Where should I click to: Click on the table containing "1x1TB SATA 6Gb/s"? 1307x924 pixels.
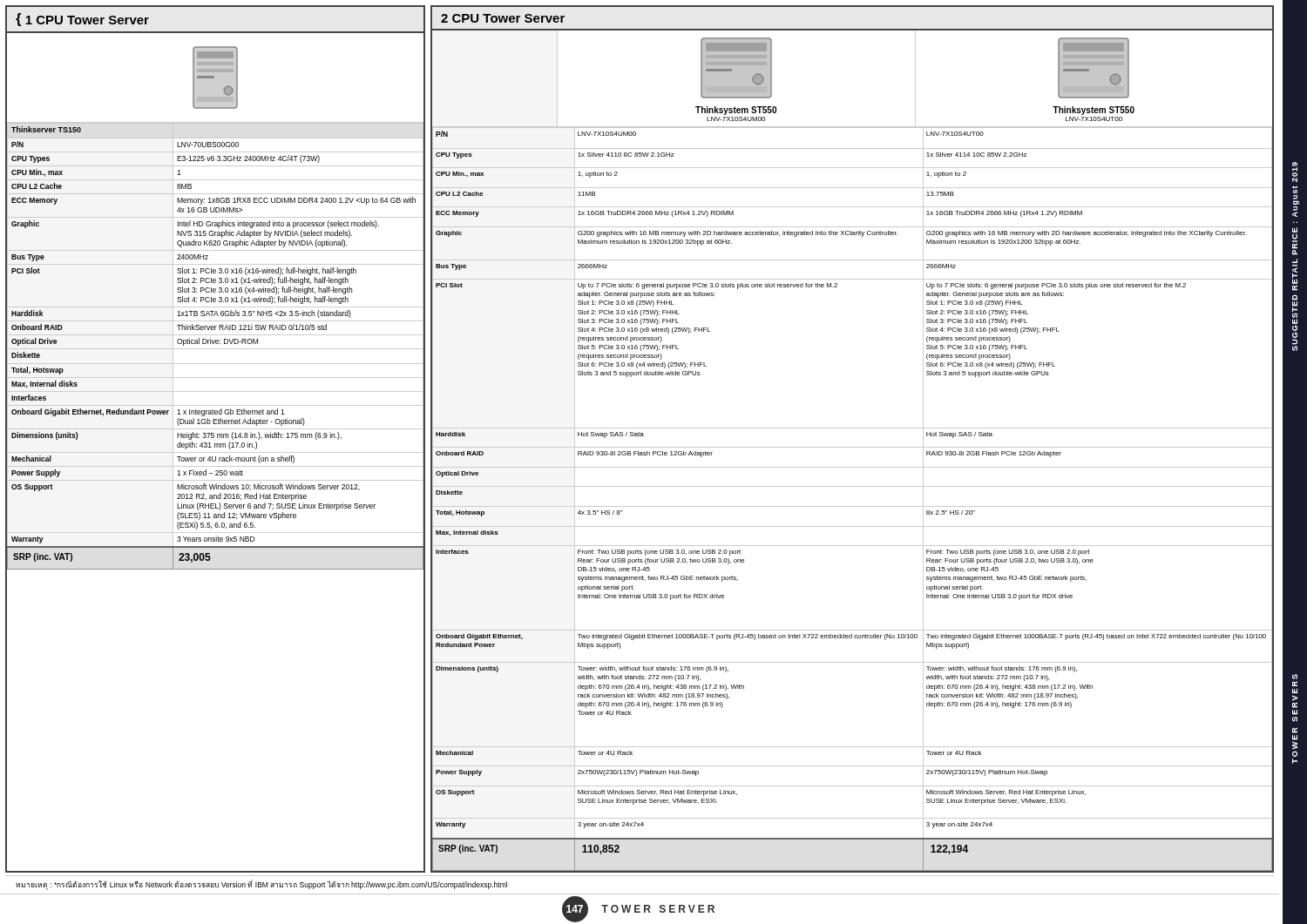tap(215, 497)
